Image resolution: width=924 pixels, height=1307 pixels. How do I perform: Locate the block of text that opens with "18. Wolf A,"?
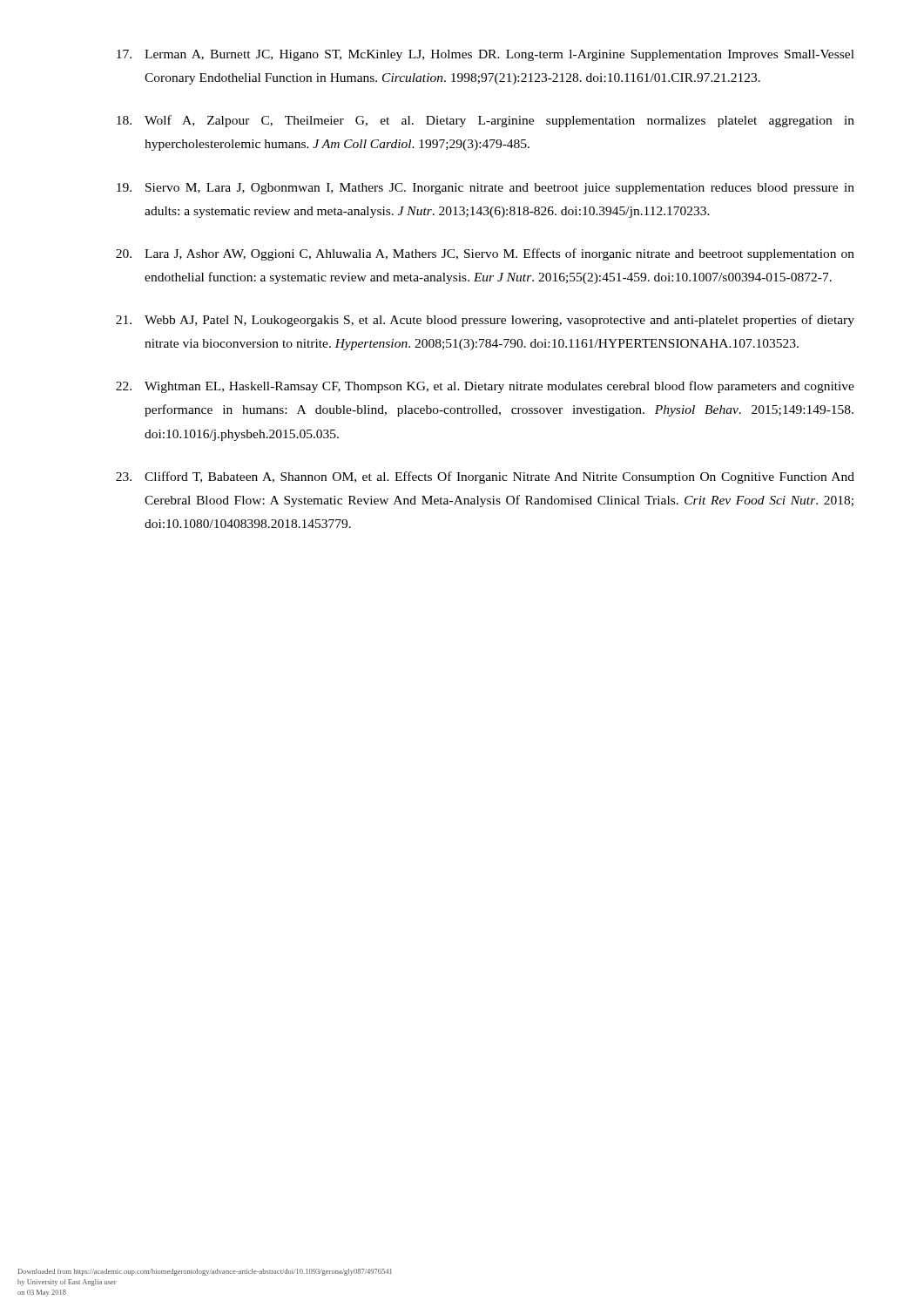pos(471,132)
